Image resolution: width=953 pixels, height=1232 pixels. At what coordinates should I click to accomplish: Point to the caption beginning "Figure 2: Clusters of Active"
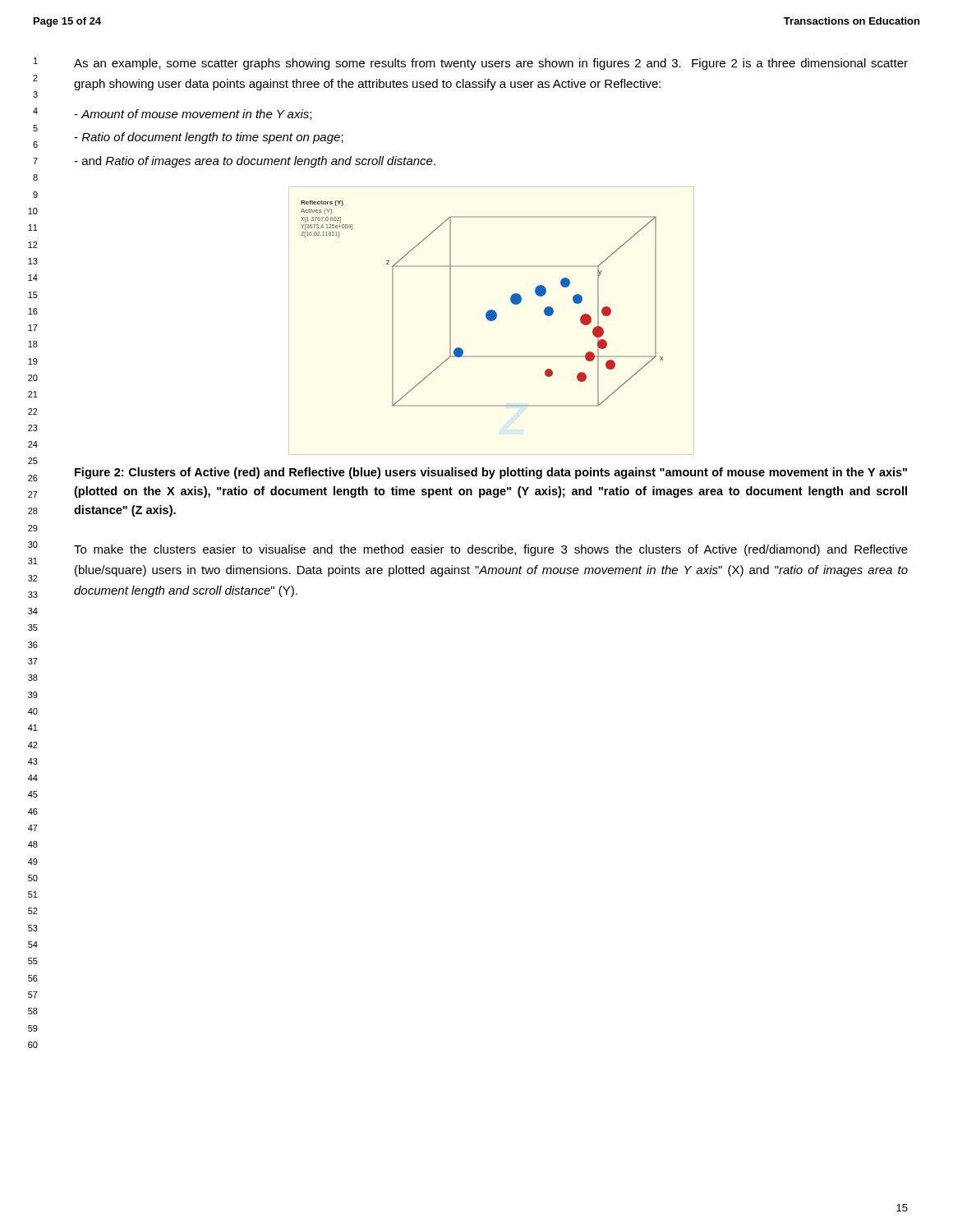491,491
